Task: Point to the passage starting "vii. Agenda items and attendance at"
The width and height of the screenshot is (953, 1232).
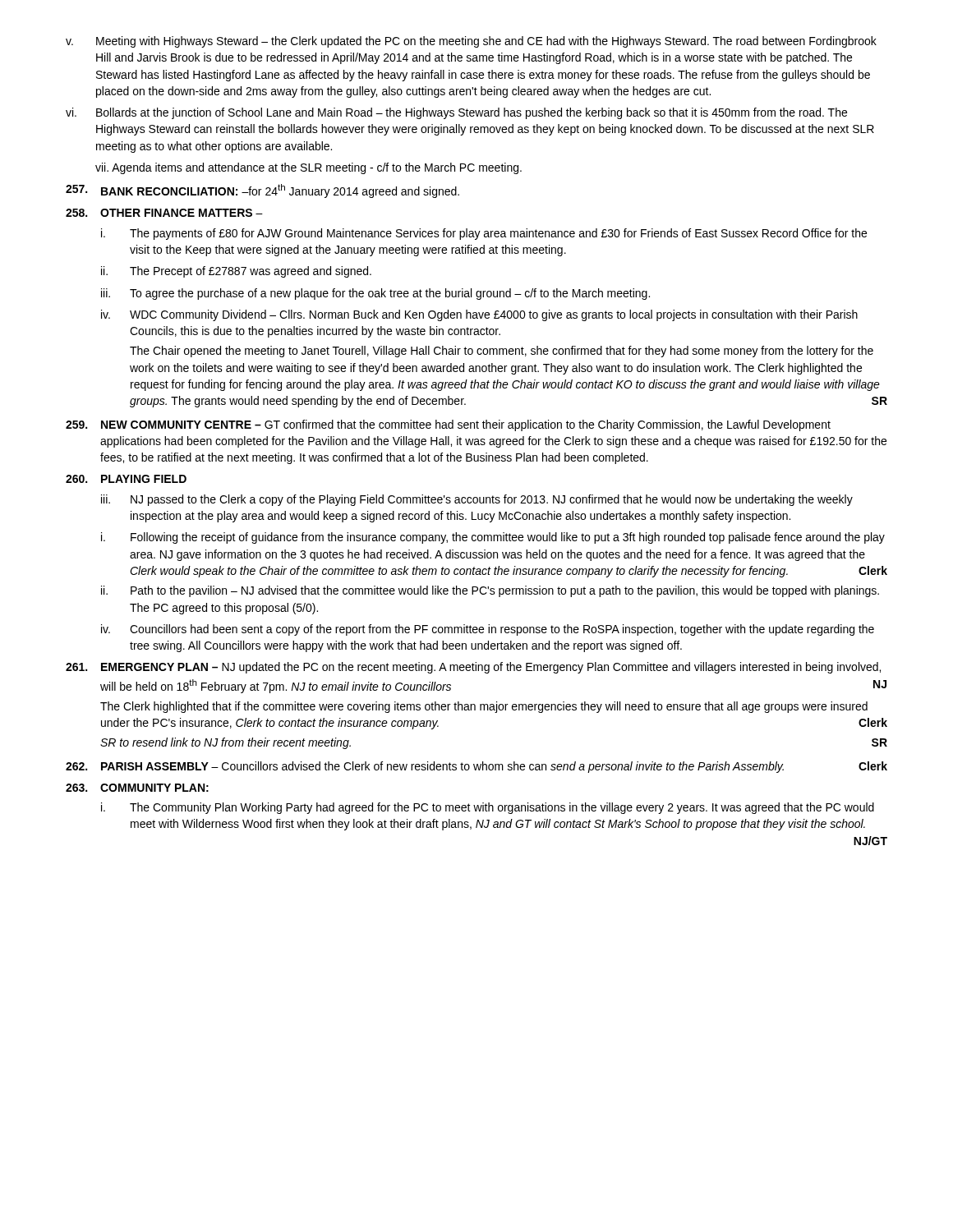Action: point(309,168)
